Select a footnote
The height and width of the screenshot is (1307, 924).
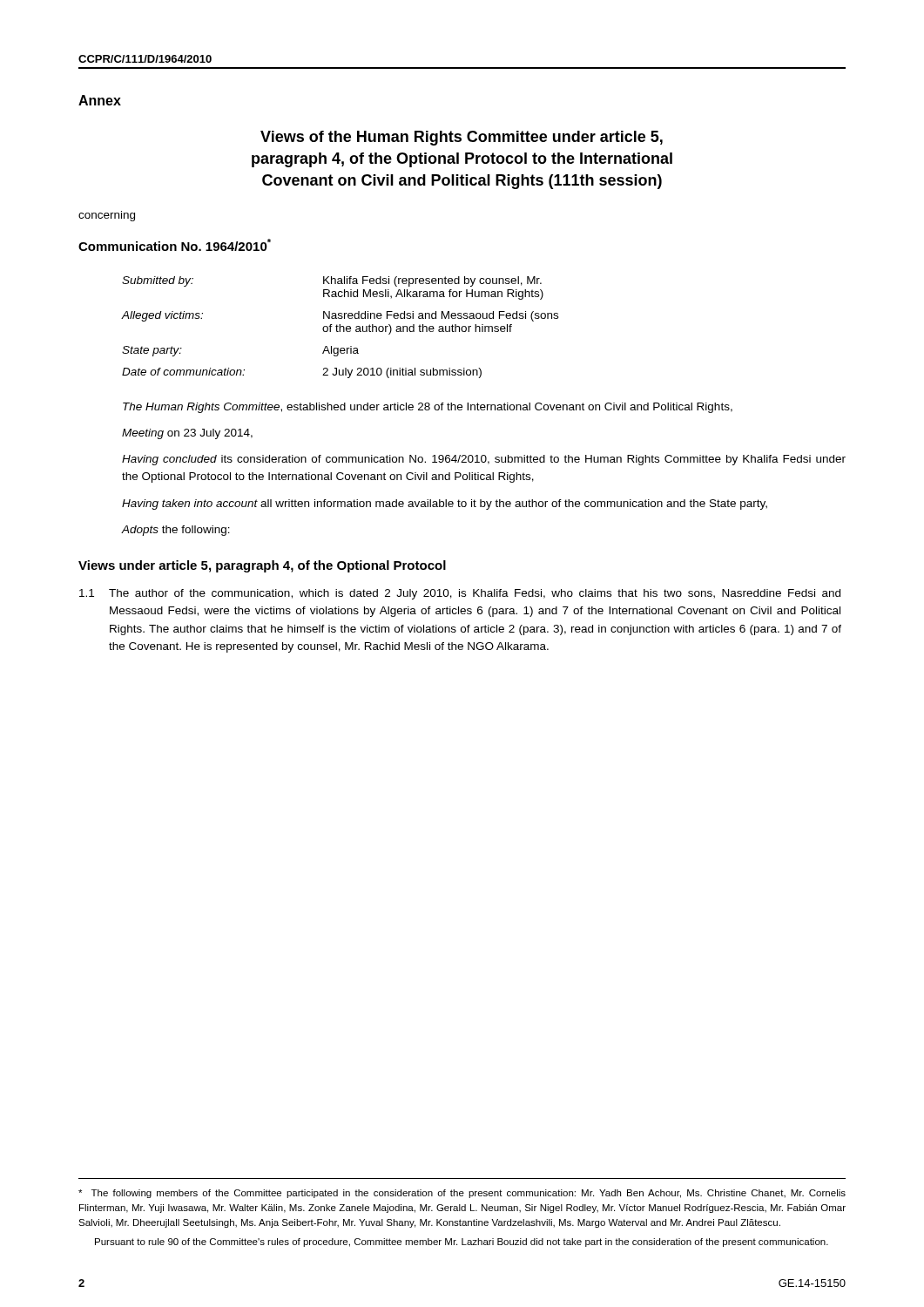tap(462, 1218)
